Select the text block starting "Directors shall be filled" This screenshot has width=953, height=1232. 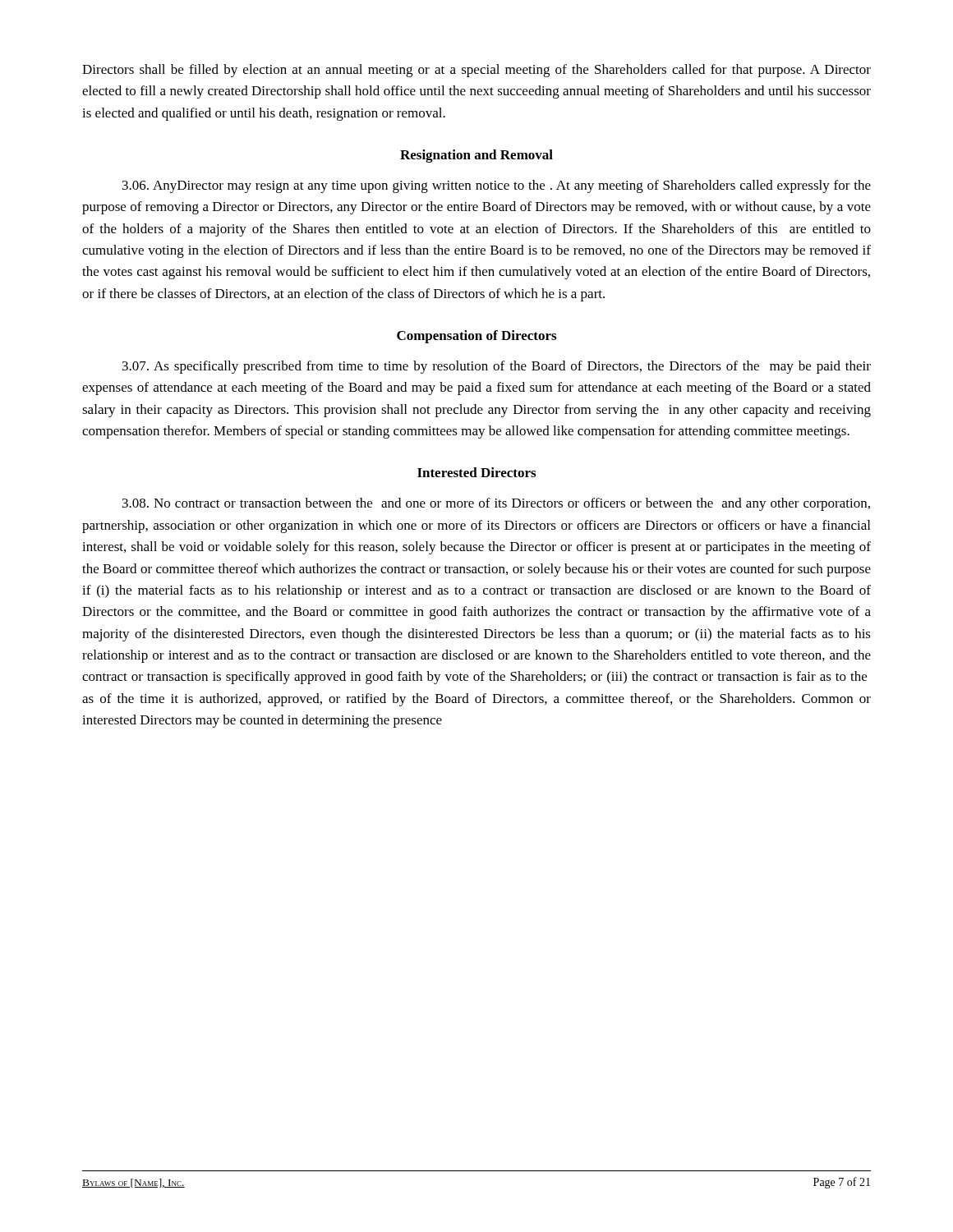tap(476, 91)
